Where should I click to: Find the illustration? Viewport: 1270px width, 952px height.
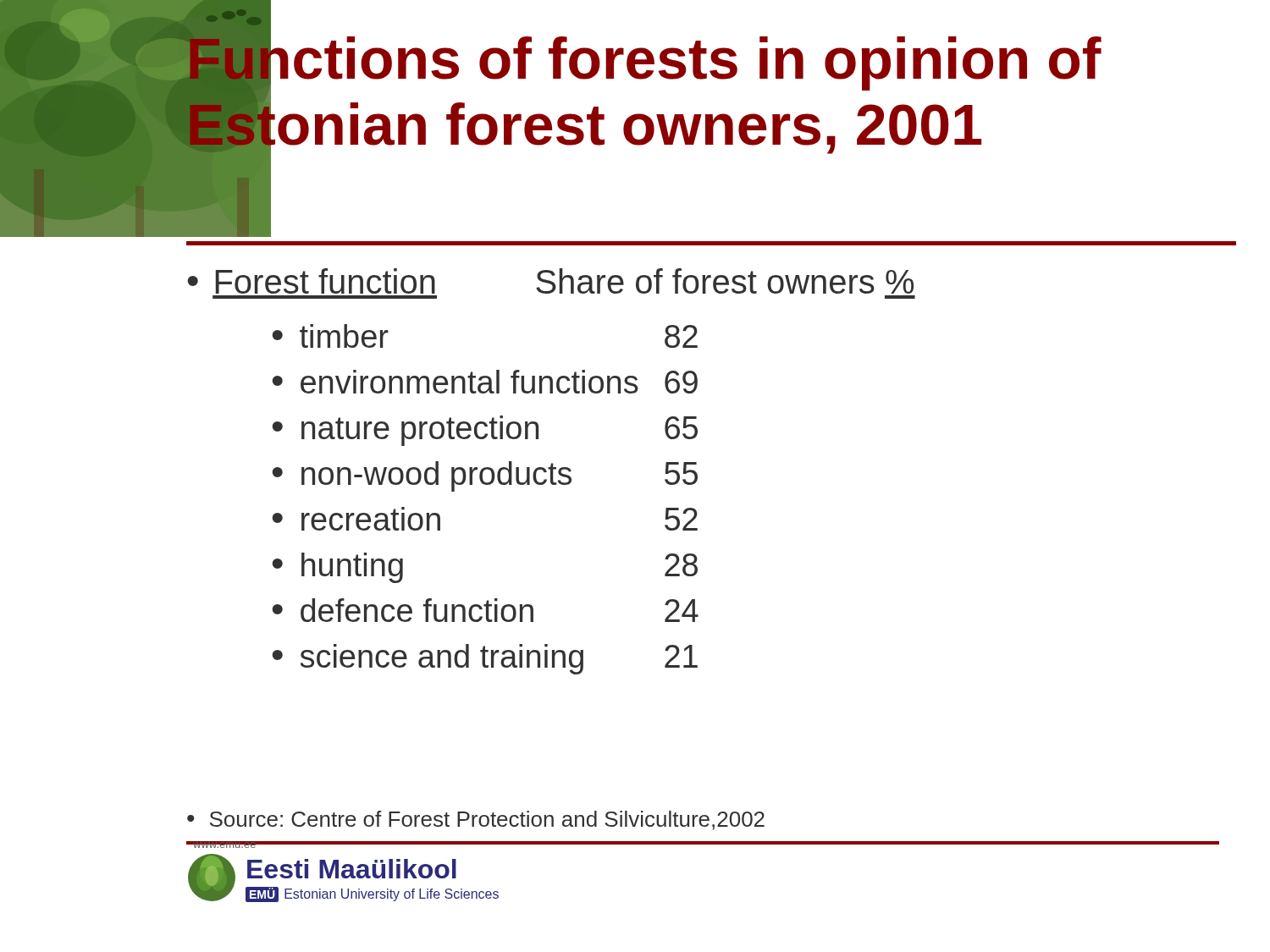[x=135, y=118]
